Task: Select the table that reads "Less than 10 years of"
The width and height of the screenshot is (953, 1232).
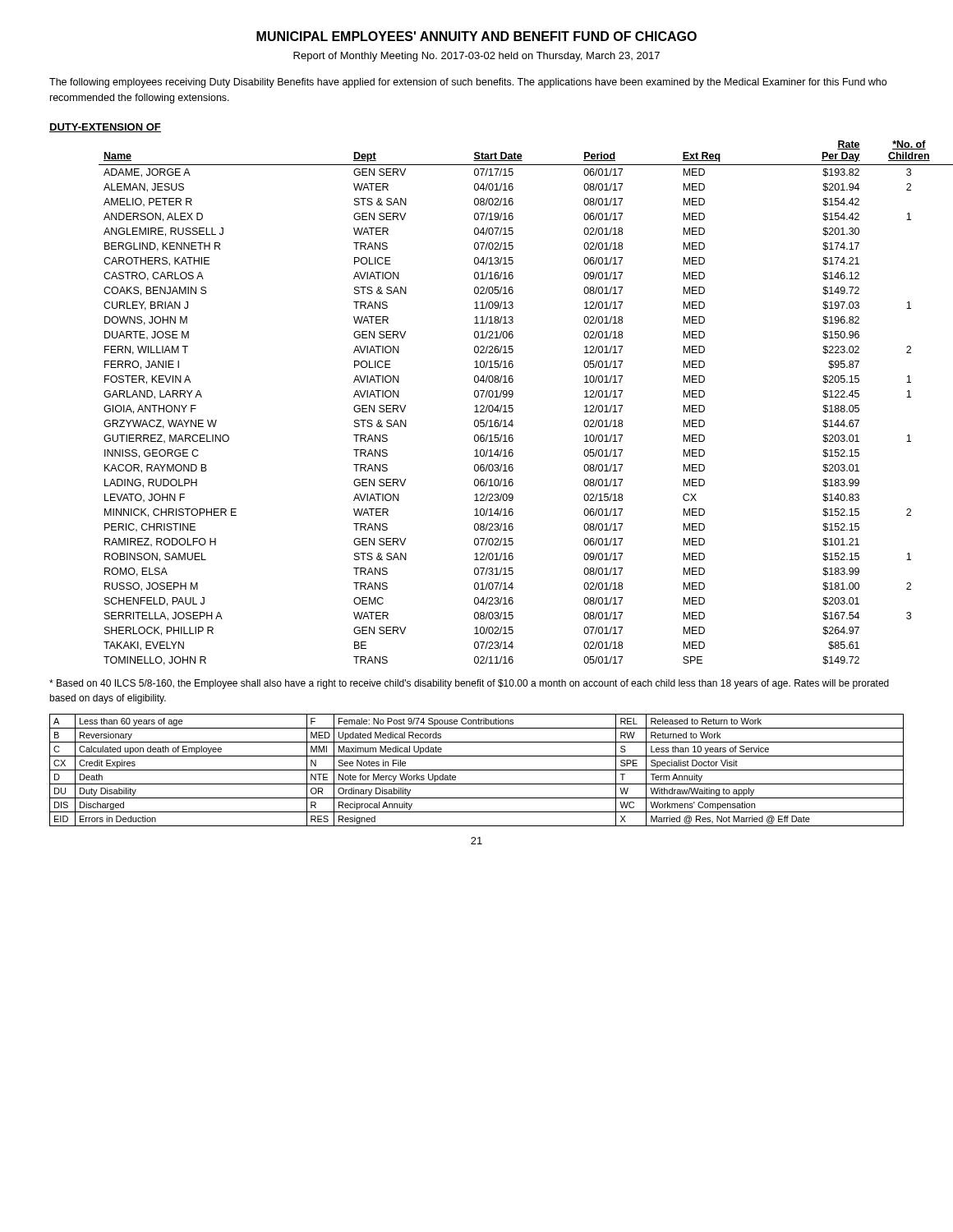Action: click(476, 770)
